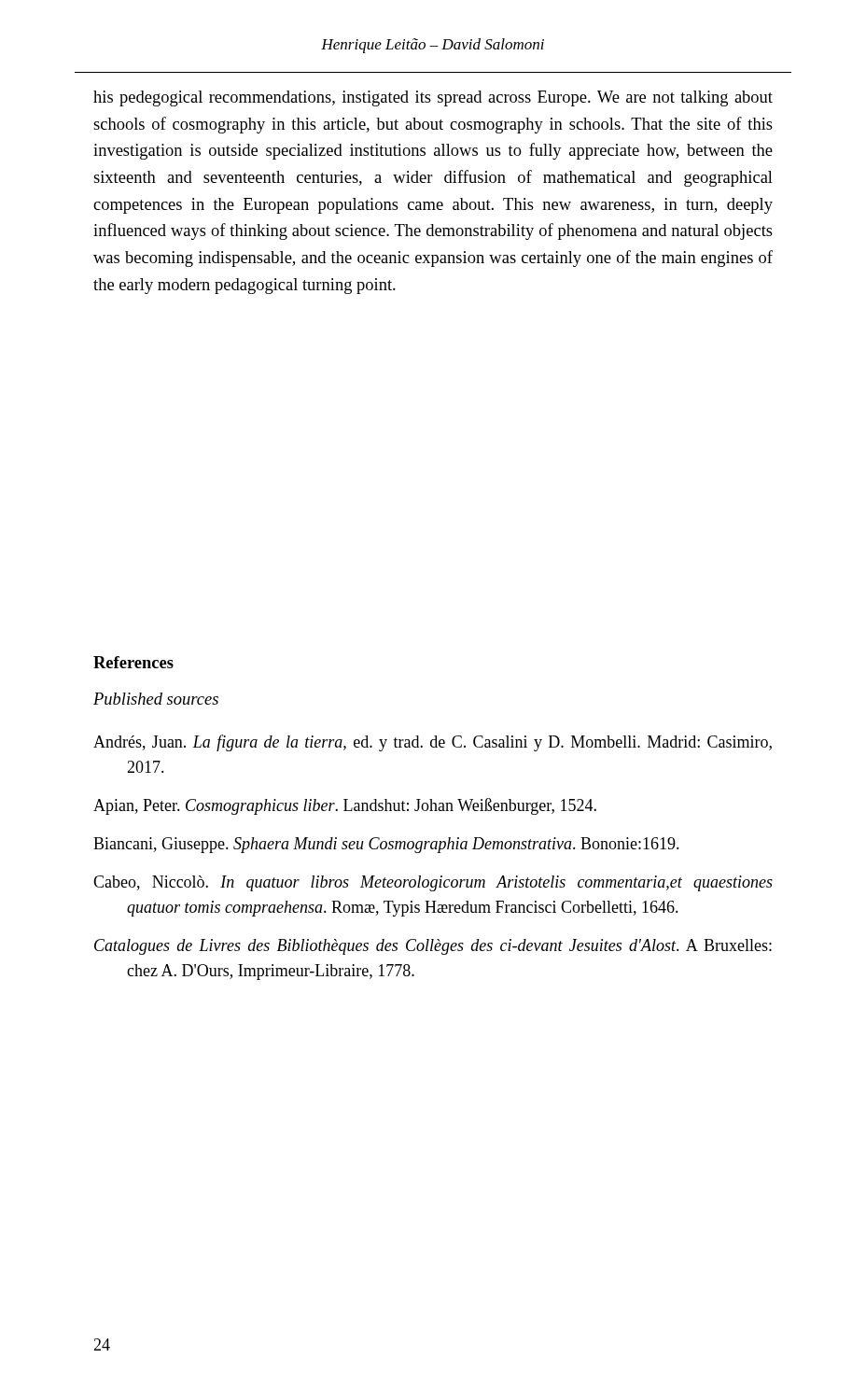This screenshot has width=866, height=1400.
Task: Select the list item with the text "Catalogues de Livres des"
Action: coord(433,958)
